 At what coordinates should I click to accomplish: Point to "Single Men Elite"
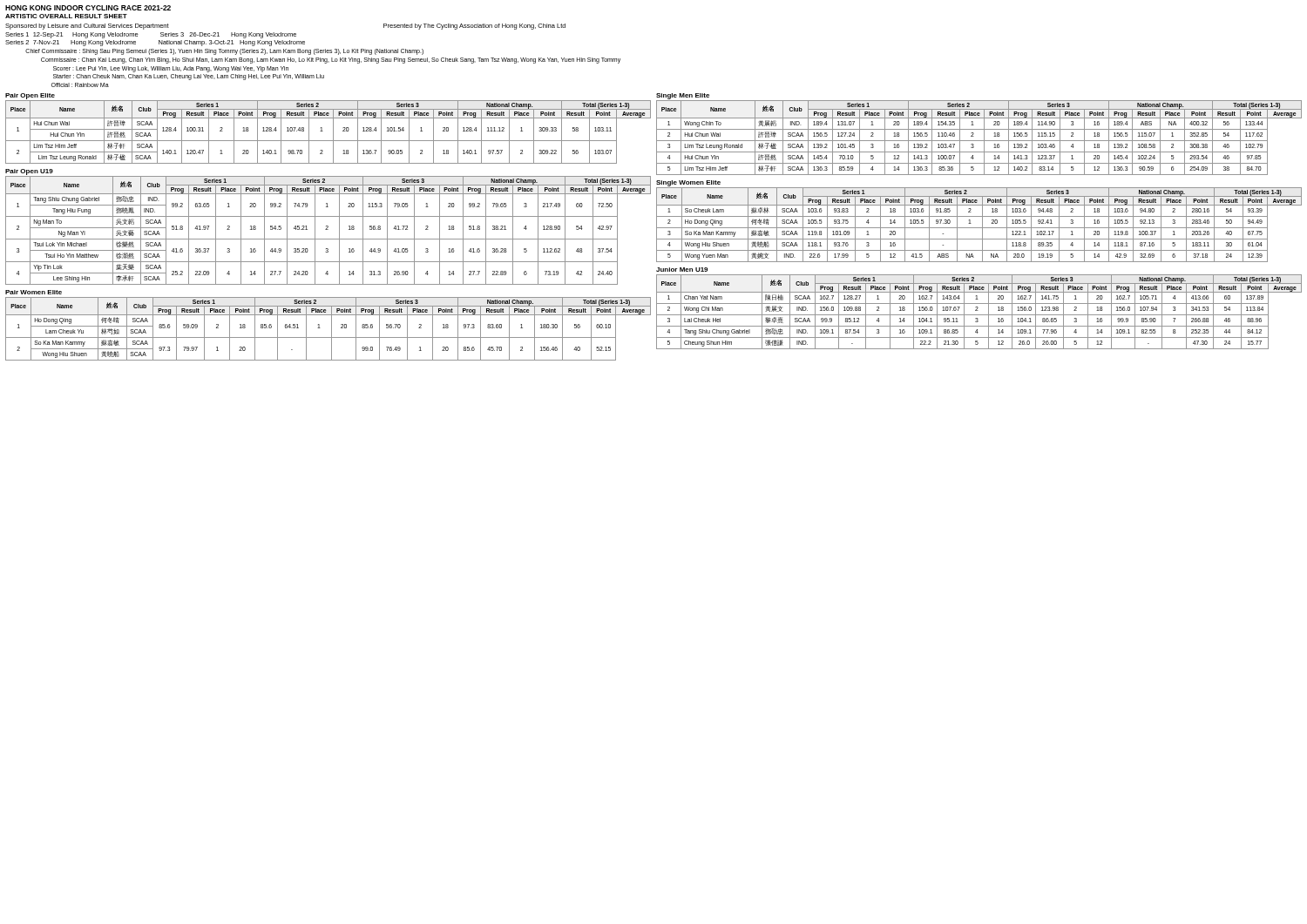[683, 95]
